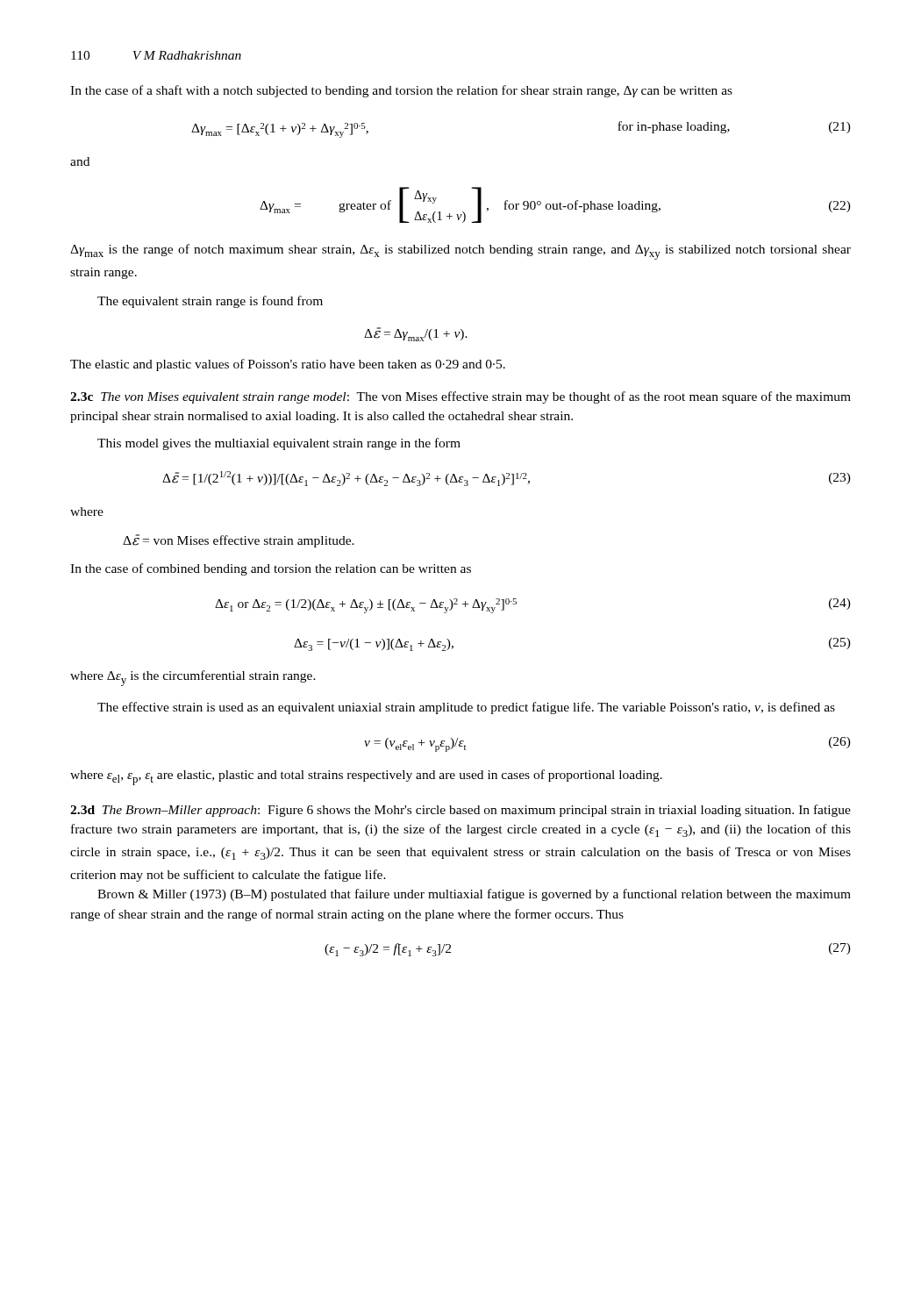Click on the text block that says "The effective strain is used as"
Screen dimensions: 1316x921
pyautogui.click(x=460, y=708)
